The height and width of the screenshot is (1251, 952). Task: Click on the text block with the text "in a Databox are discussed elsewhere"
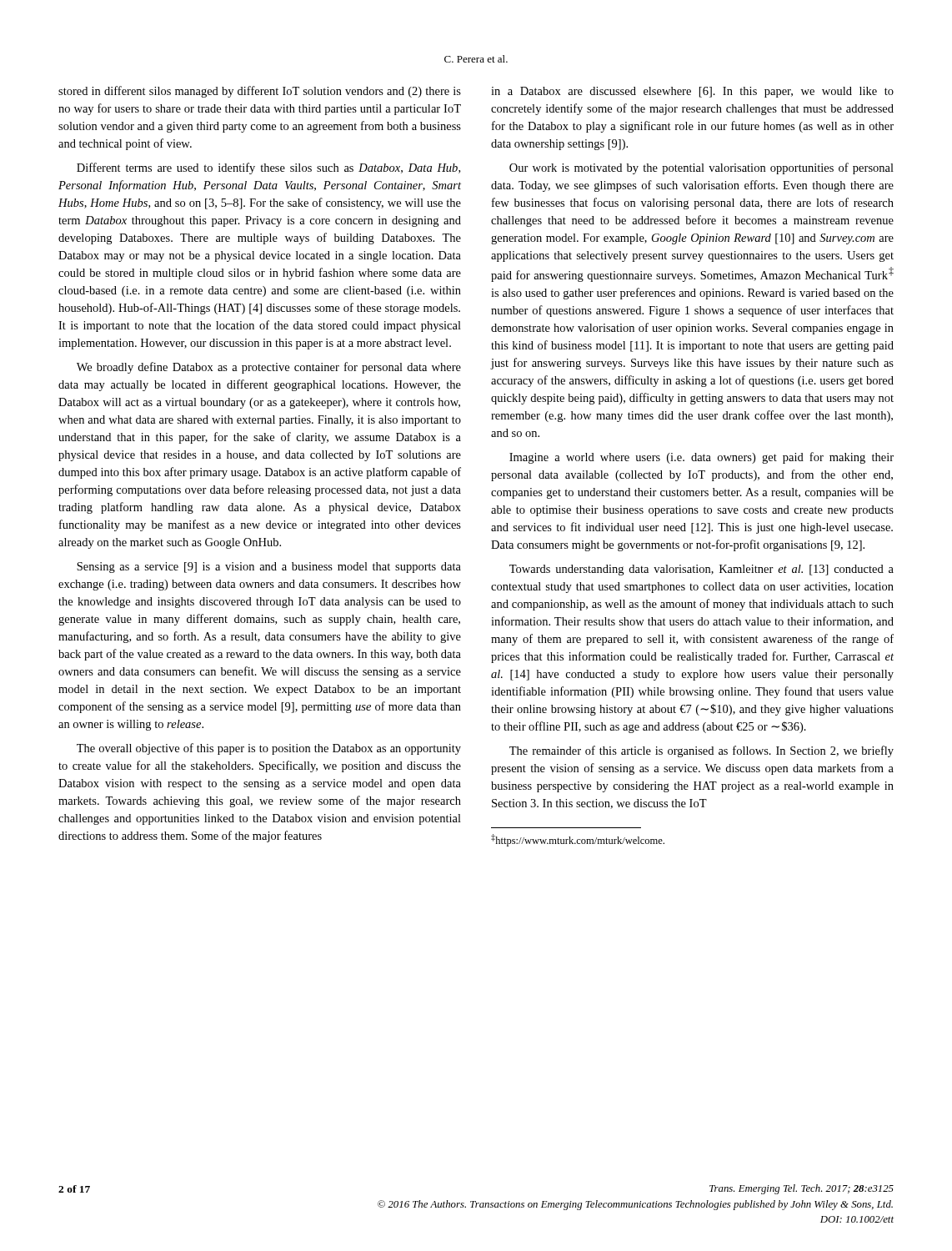pos(692,447)
